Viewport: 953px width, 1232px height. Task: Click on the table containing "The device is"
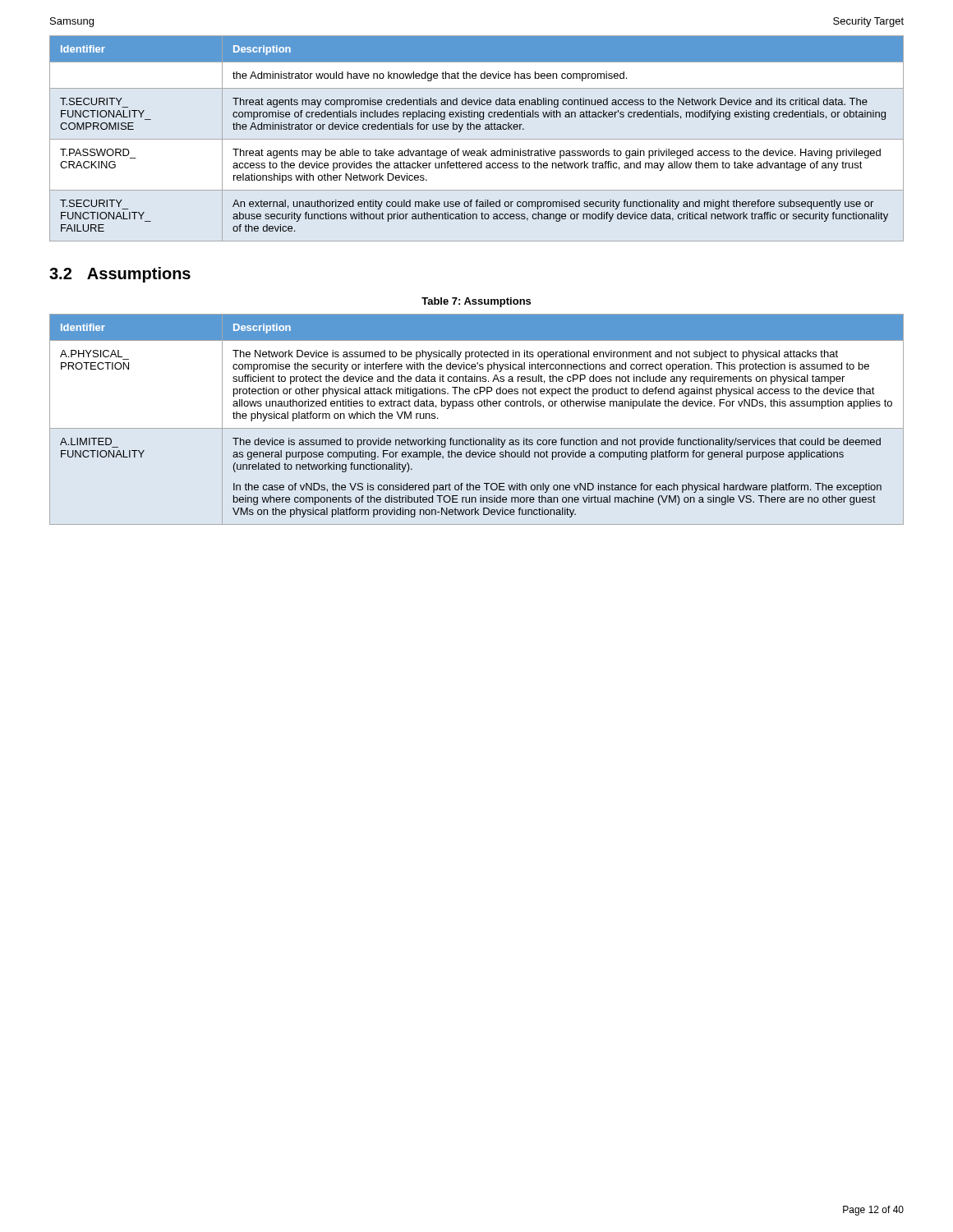point(476,419)
